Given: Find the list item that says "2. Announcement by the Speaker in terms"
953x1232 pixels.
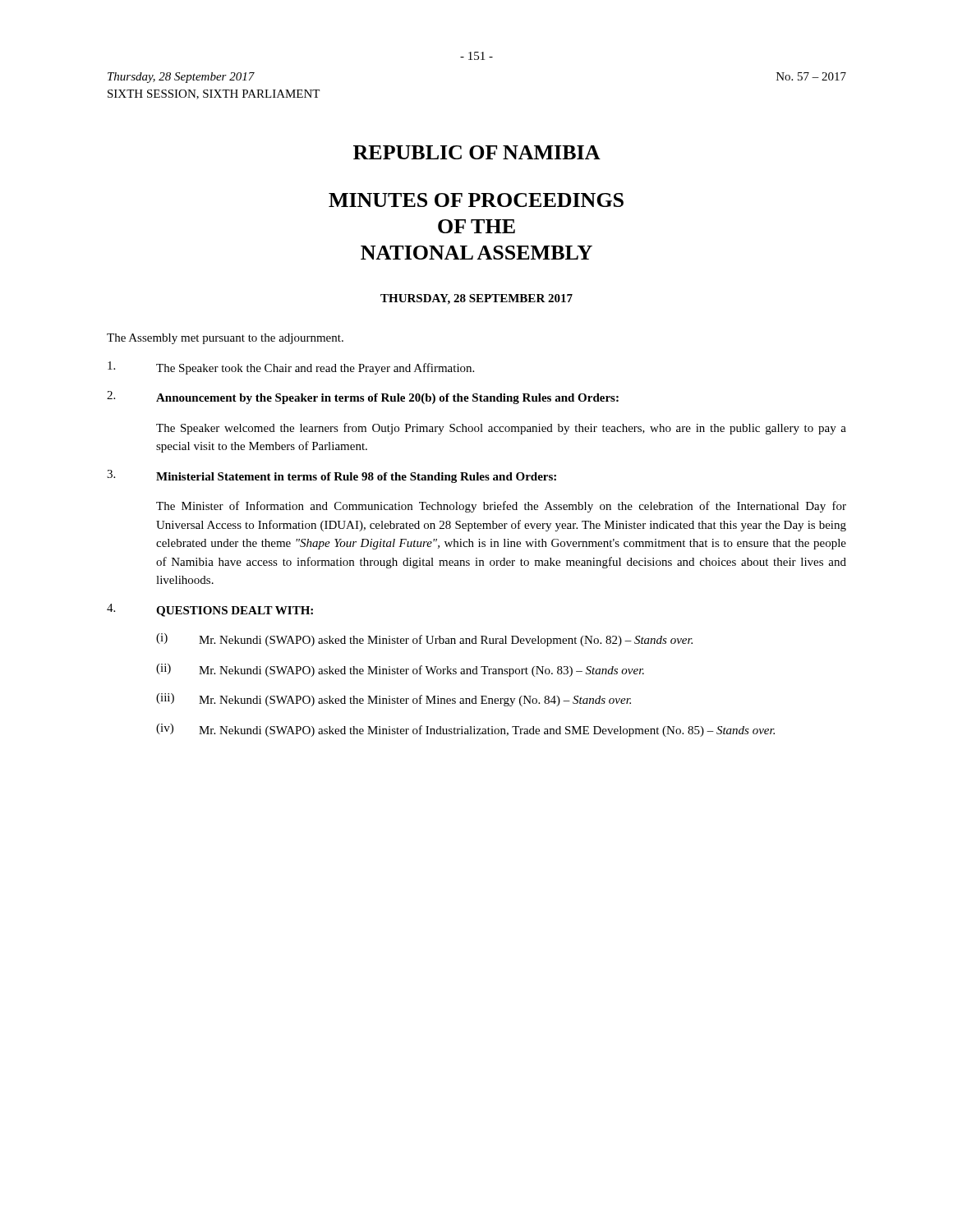Looking at the screenshot, I should [x=476, y=398].
